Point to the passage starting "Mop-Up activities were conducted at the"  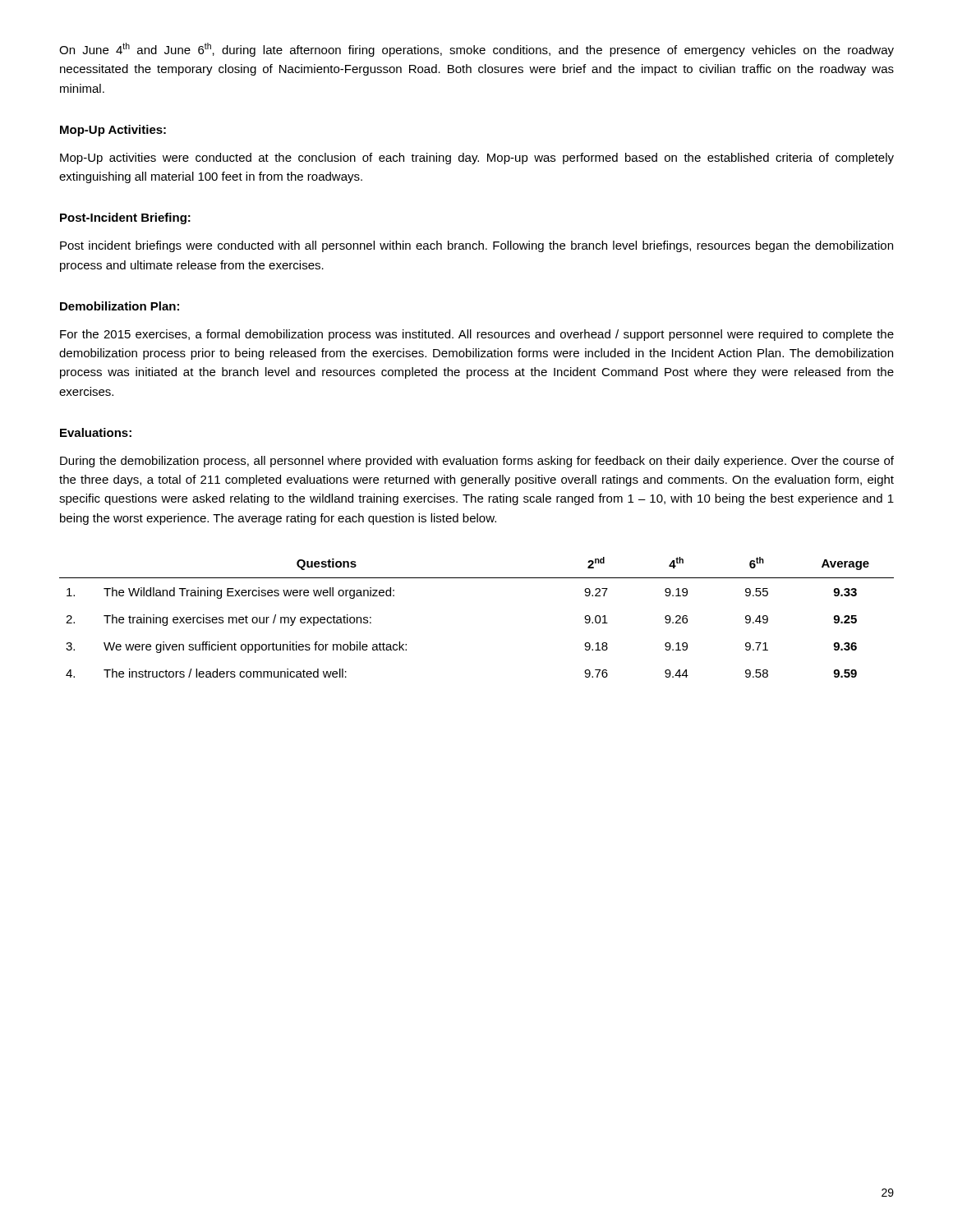click(476, 167)
